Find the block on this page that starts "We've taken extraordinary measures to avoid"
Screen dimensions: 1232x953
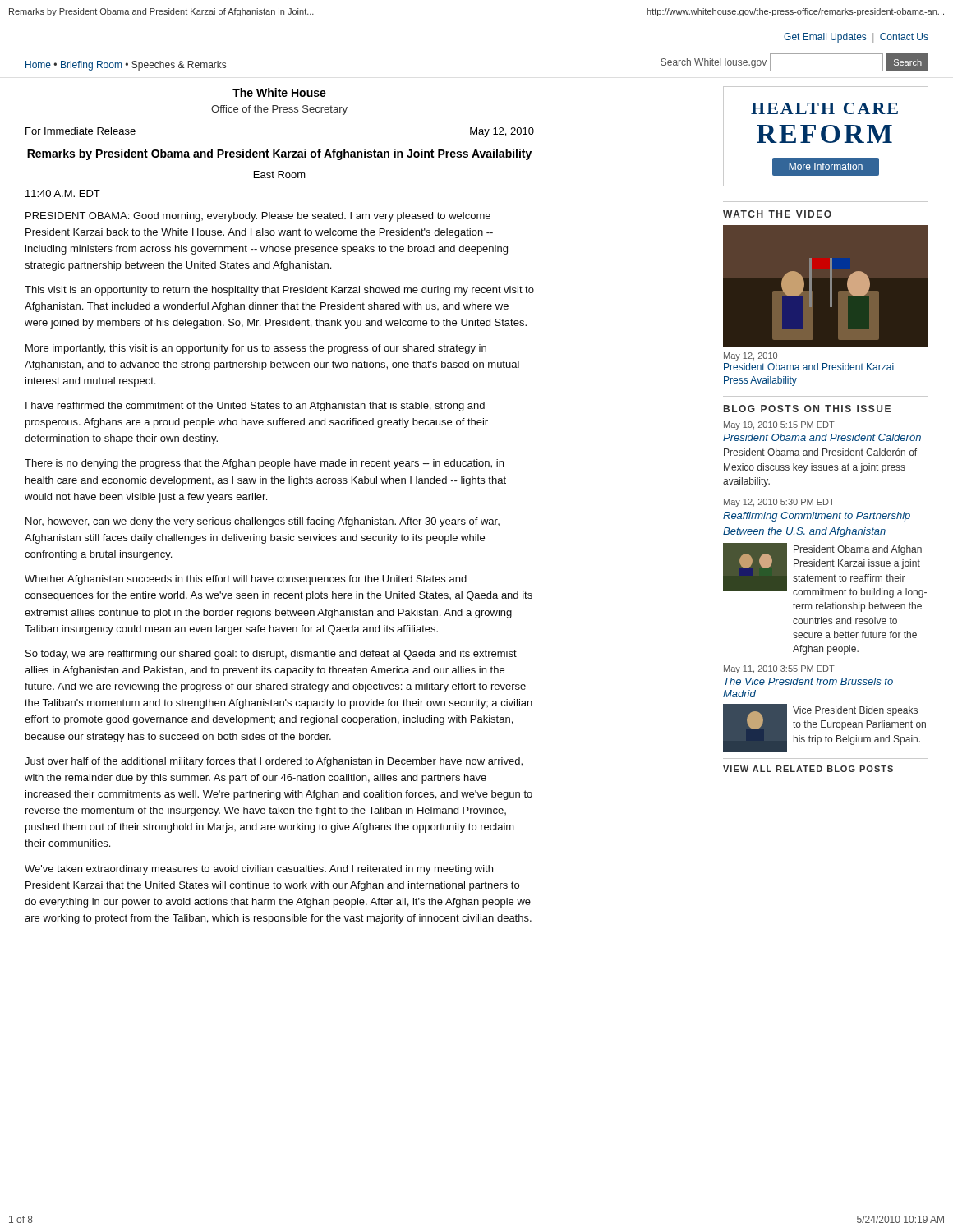(x=278, y=893)
